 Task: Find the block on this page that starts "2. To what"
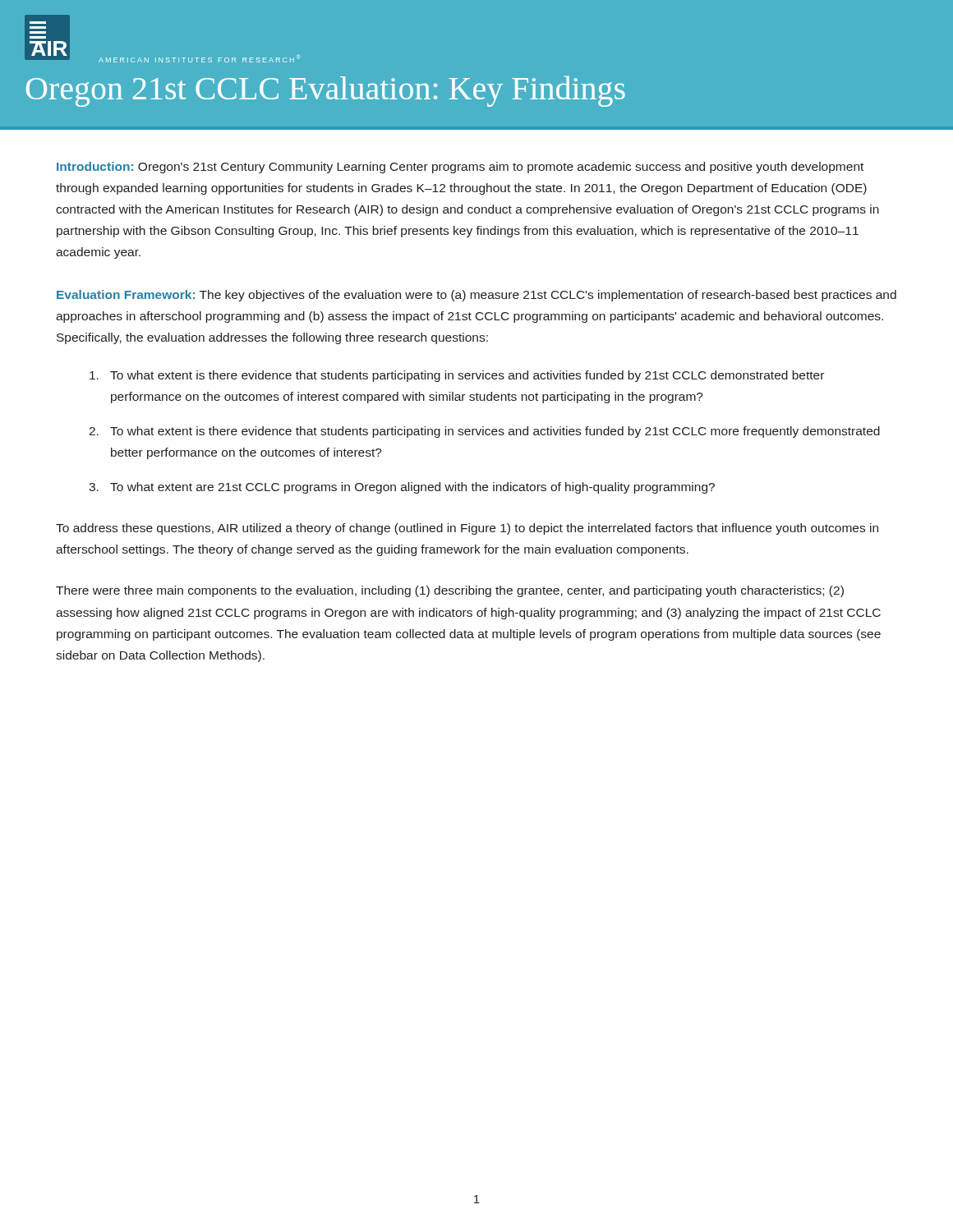(493, 442)
